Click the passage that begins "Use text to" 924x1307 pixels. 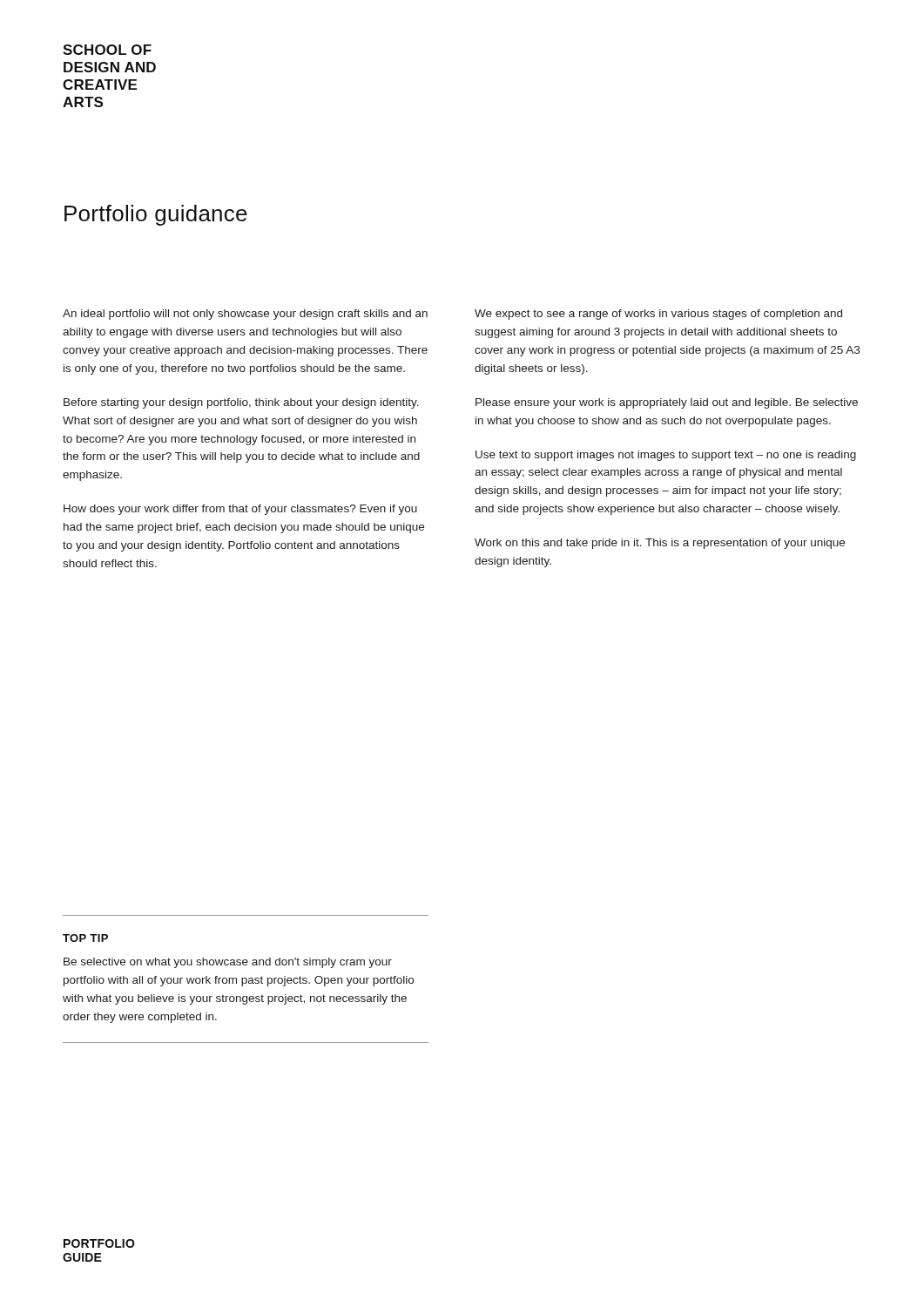coord(665,481)
